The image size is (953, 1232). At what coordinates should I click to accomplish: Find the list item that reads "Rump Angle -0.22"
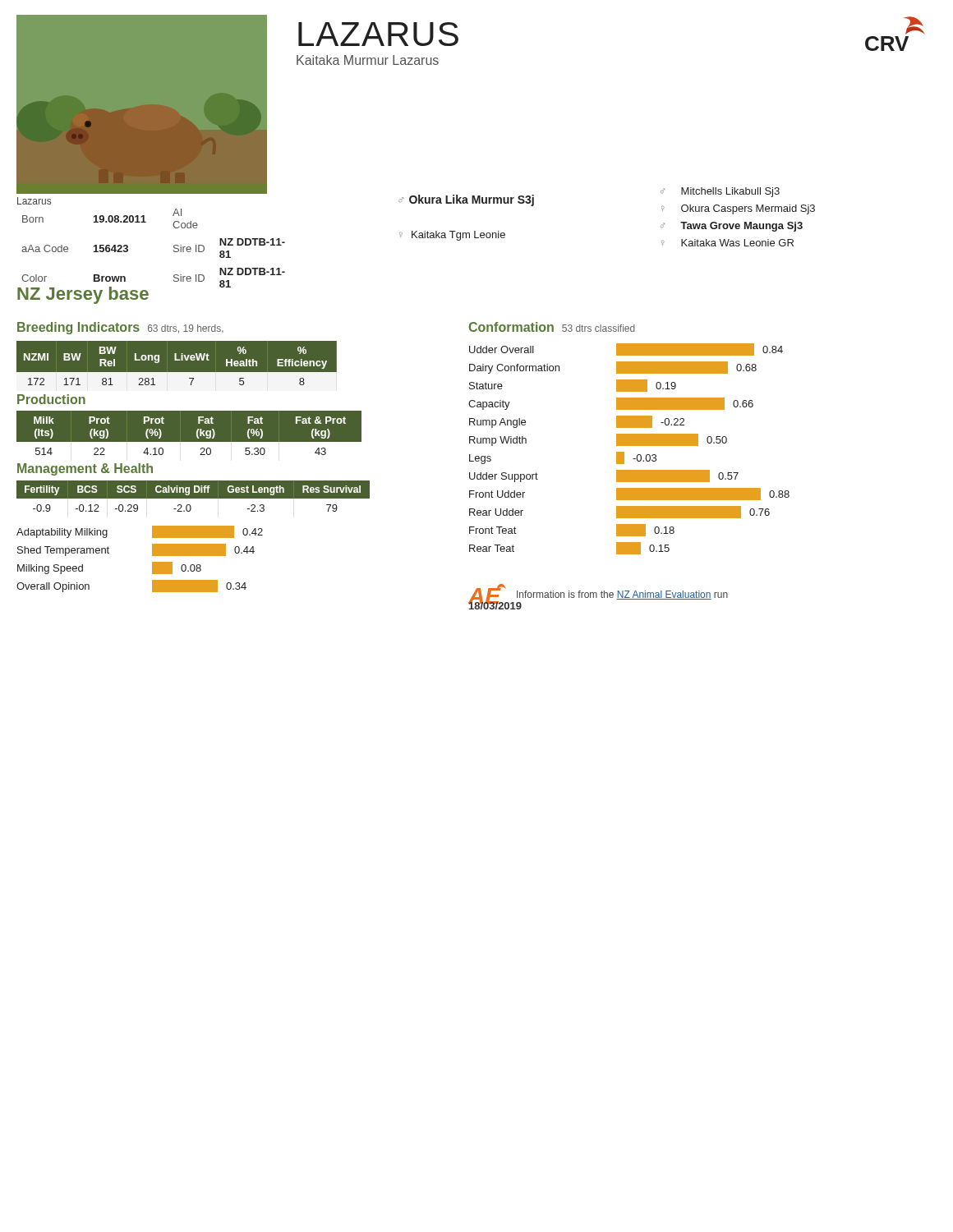click(x=493, y=422)
